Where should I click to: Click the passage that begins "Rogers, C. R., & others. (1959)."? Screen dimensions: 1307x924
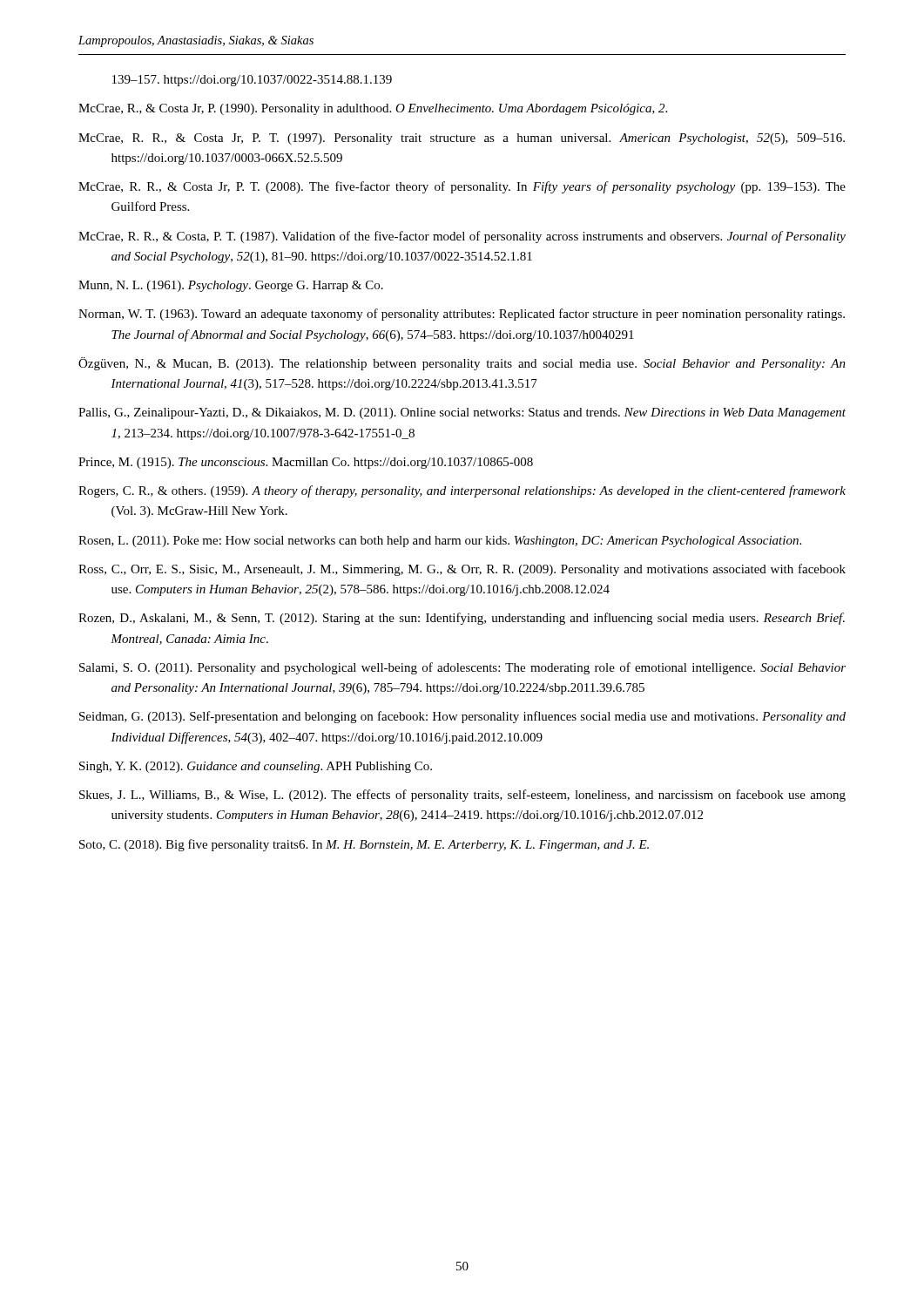[462, 501]
